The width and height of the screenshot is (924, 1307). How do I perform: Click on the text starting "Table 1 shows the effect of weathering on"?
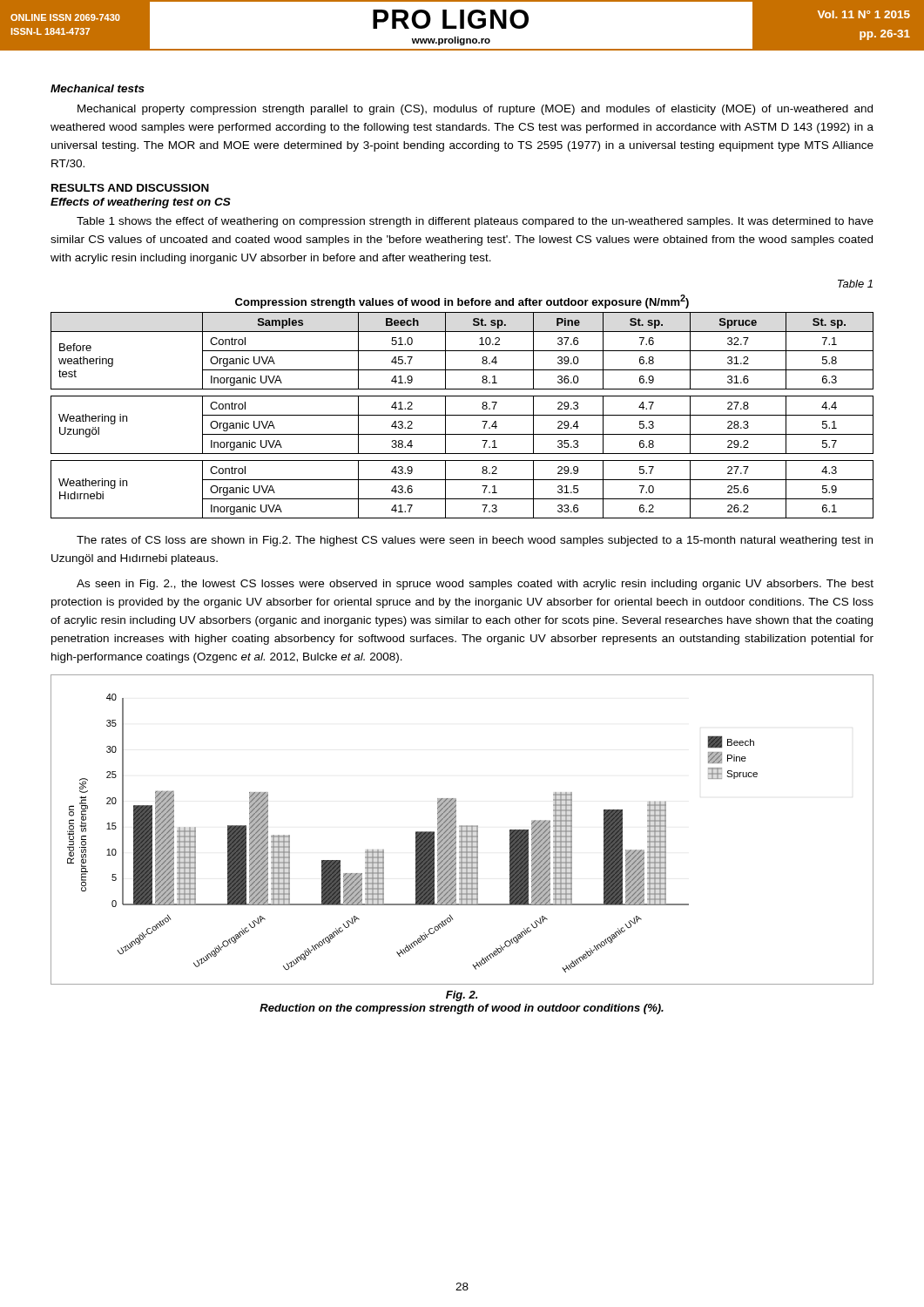[462, 239]
